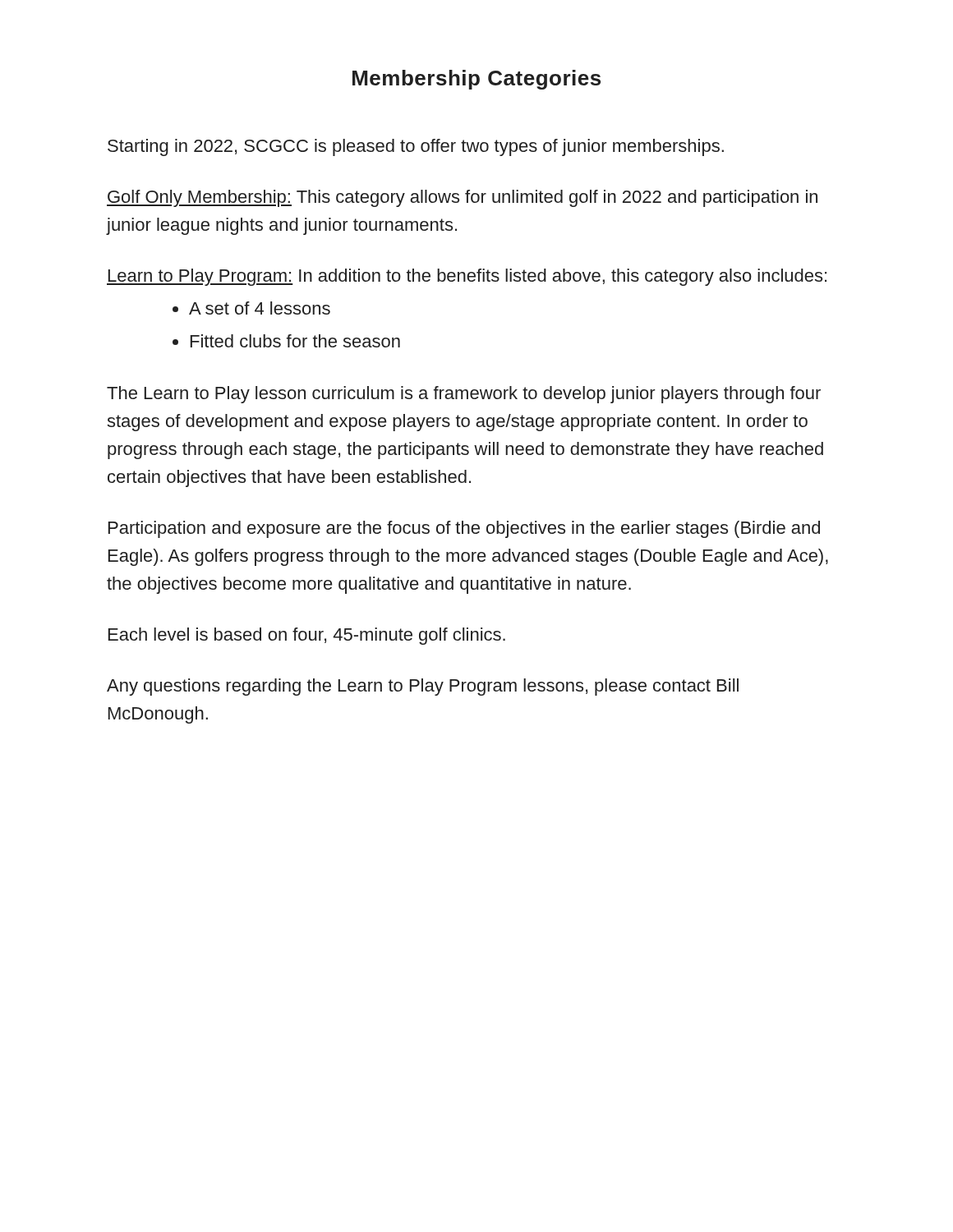
Task: Click on the region starting "Each level is based on four, 45-minute golf"
Action: point(307,635)
